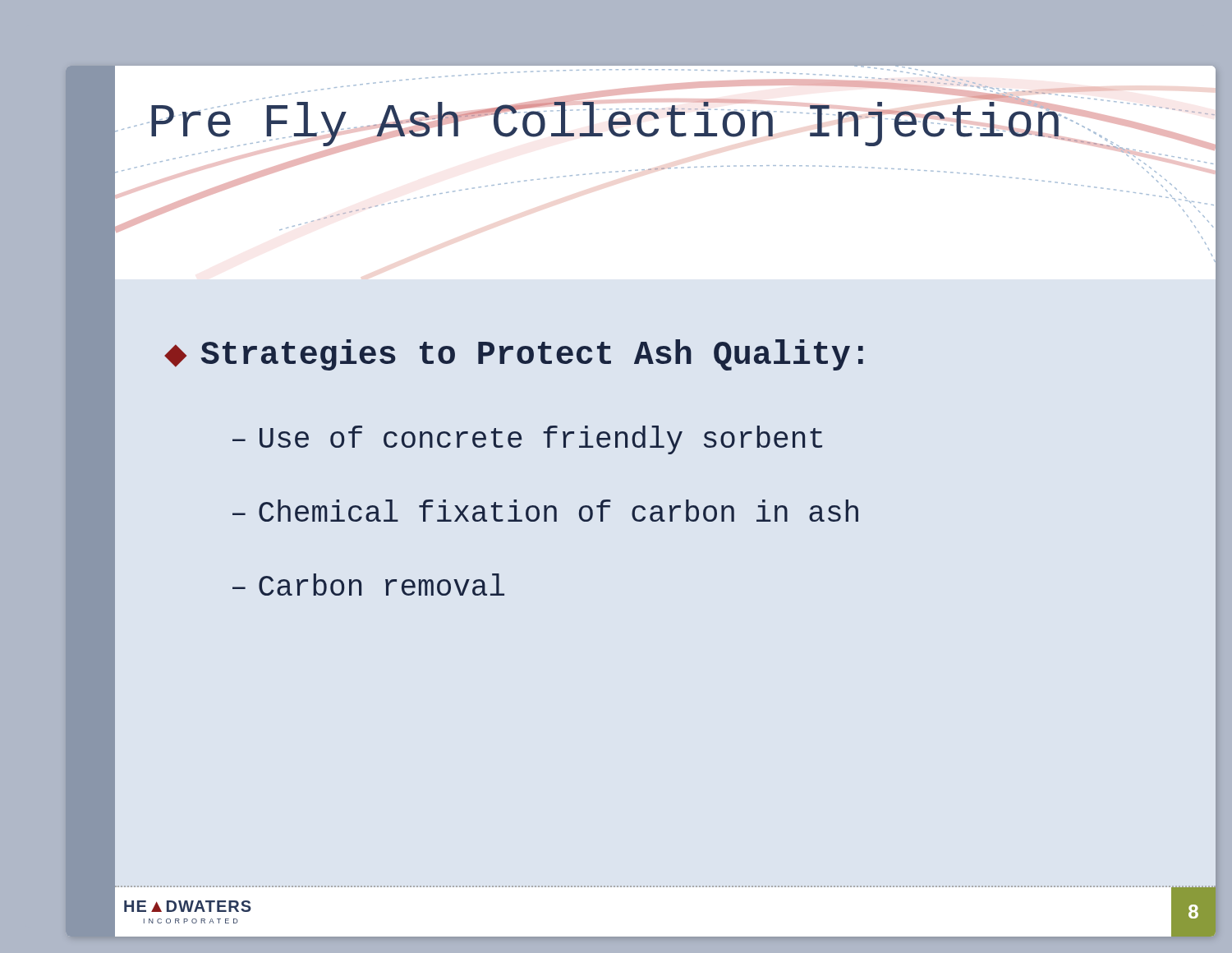Viewport: 1232px width, 953px height.
Task: Click on the text starting "–Chemical fixation of carbon in ash"
Action: click(545, 514)
